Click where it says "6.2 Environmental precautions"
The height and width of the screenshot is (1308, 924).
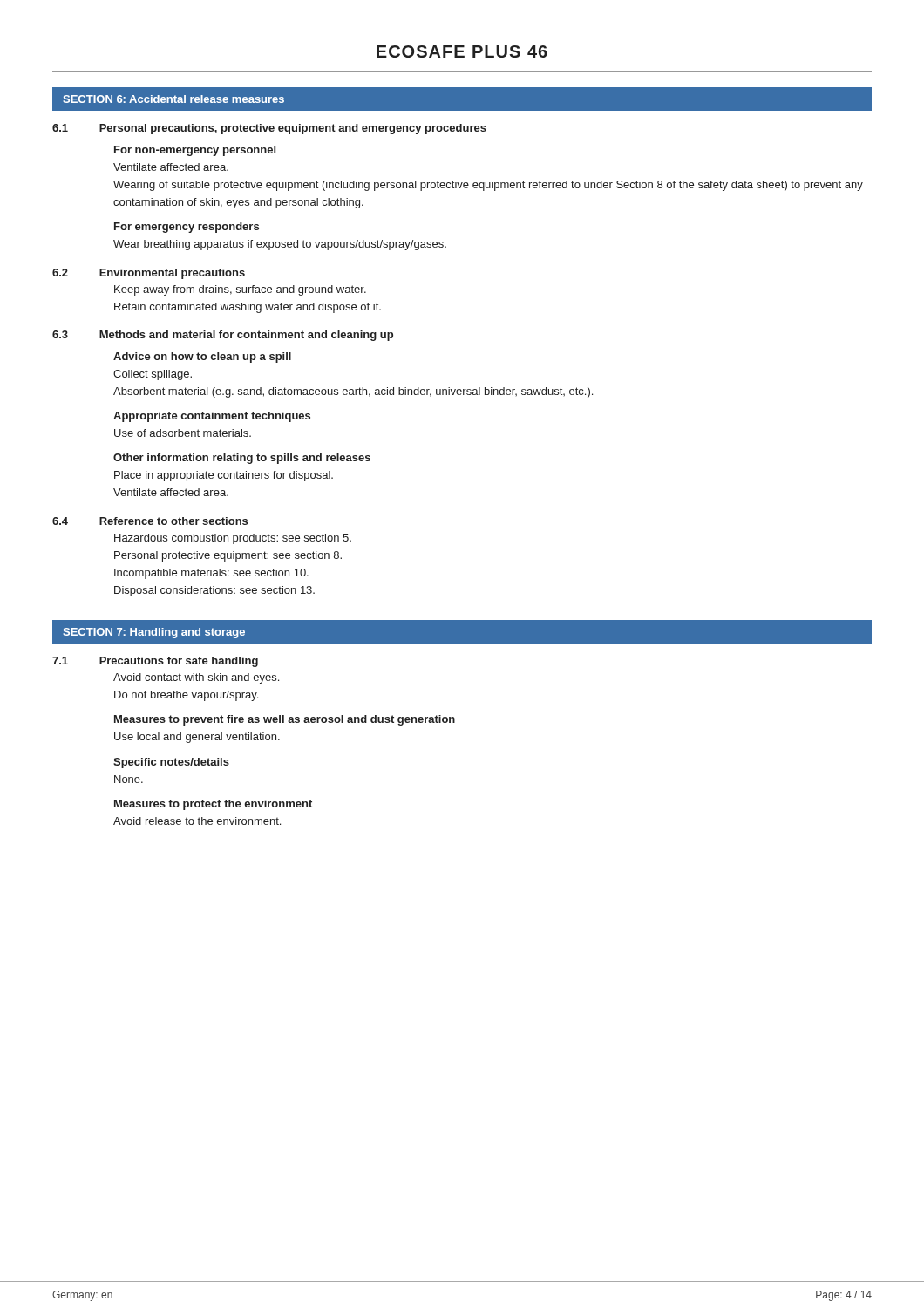point(149,272)
